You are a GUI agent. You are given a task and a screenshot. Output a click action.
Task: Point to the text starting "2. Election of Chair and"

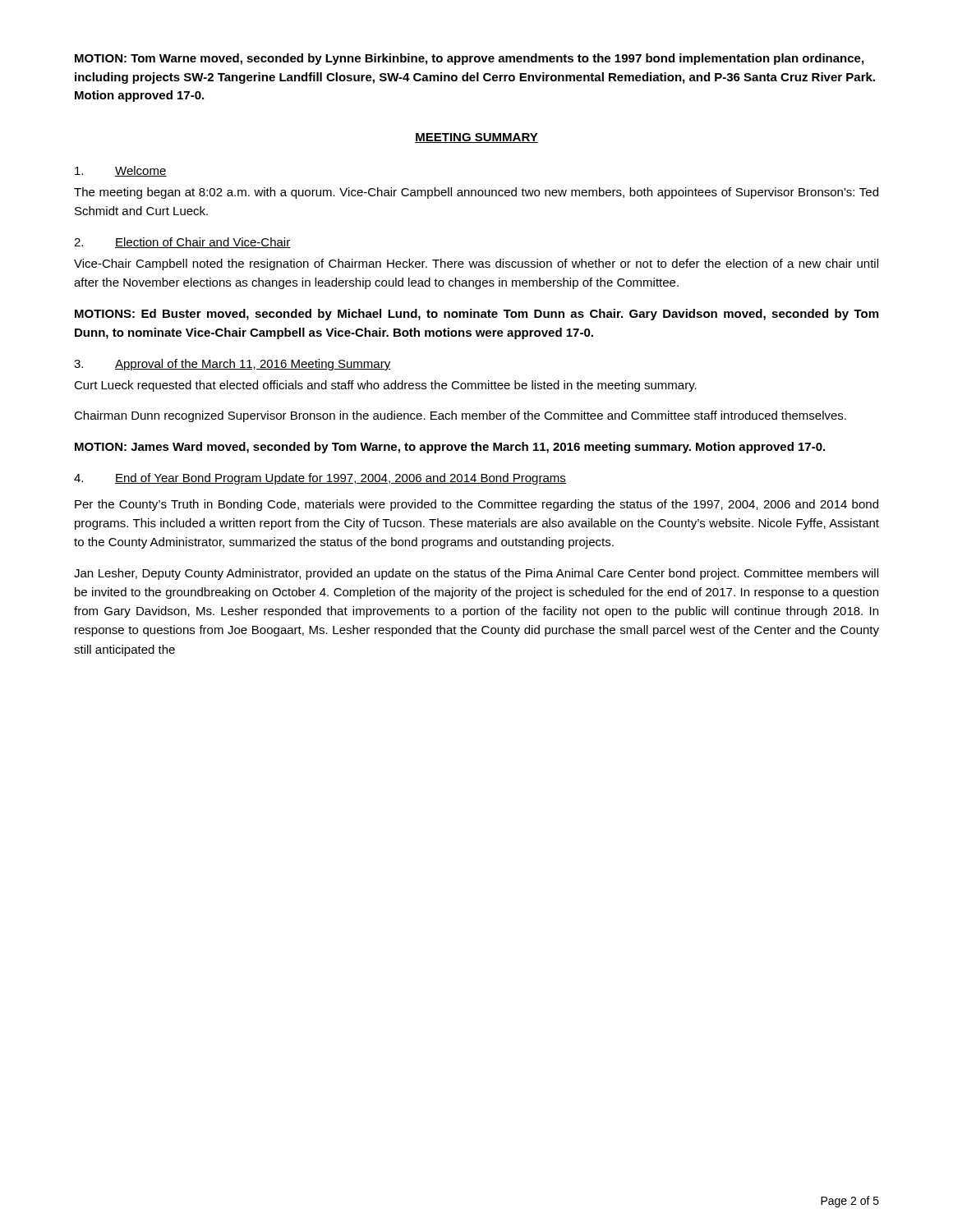(x=182, y=242)
